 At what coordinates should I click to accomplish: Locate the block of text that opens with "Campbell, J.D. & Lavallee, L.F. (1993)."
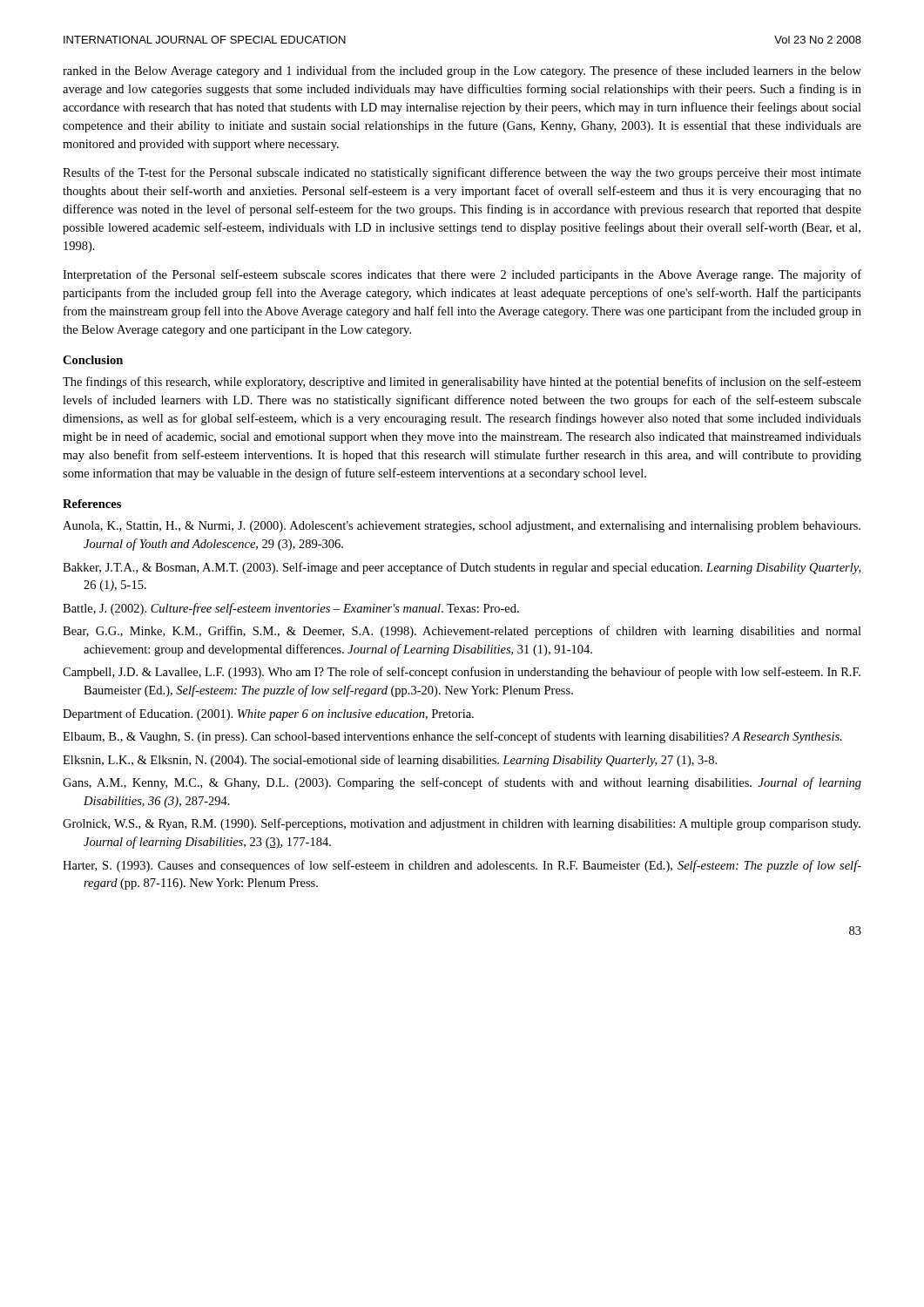point(462,681)
